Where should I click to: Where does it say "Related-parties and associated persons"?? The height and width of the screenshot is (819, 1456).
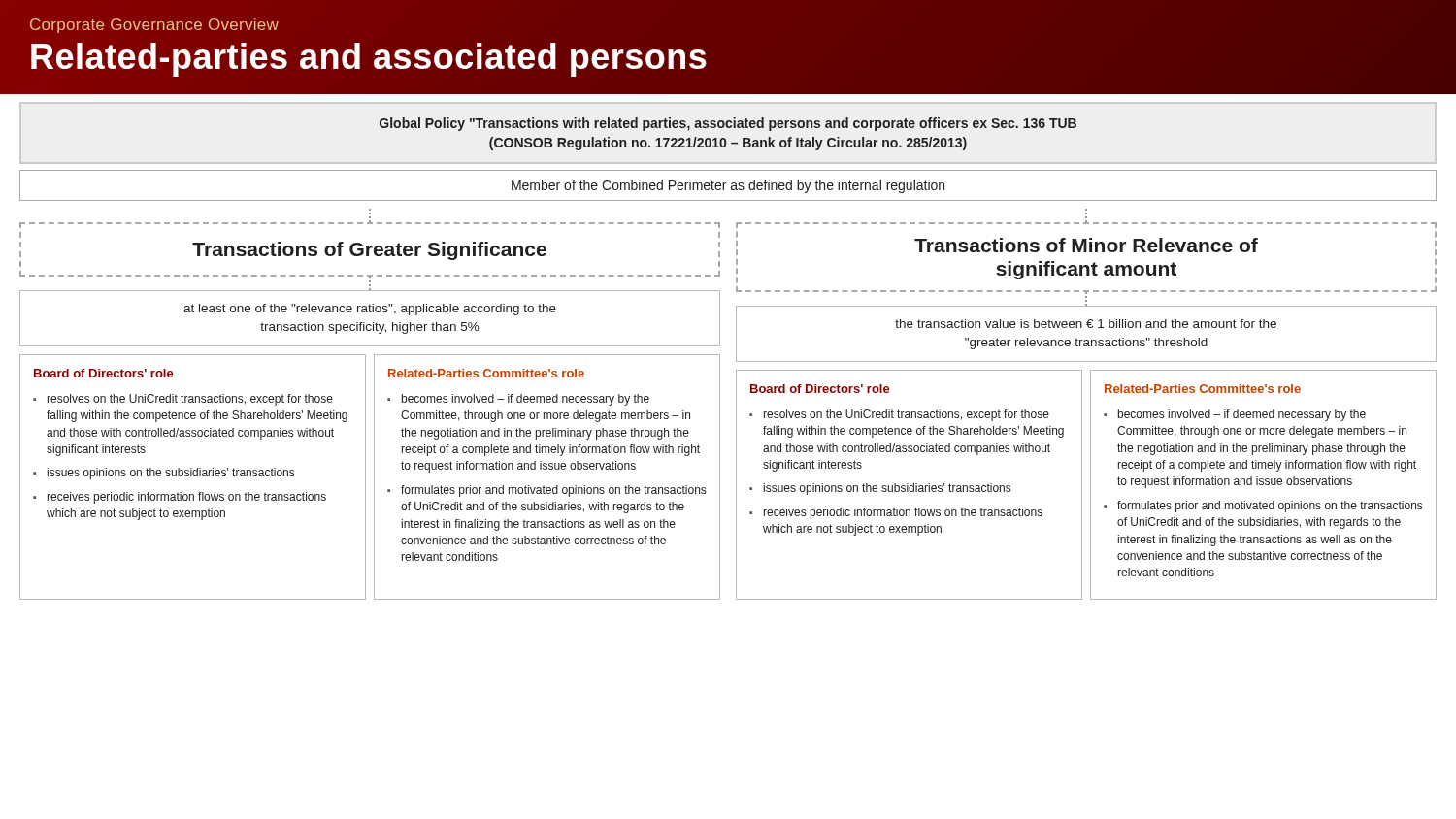(x=369, y=57)
